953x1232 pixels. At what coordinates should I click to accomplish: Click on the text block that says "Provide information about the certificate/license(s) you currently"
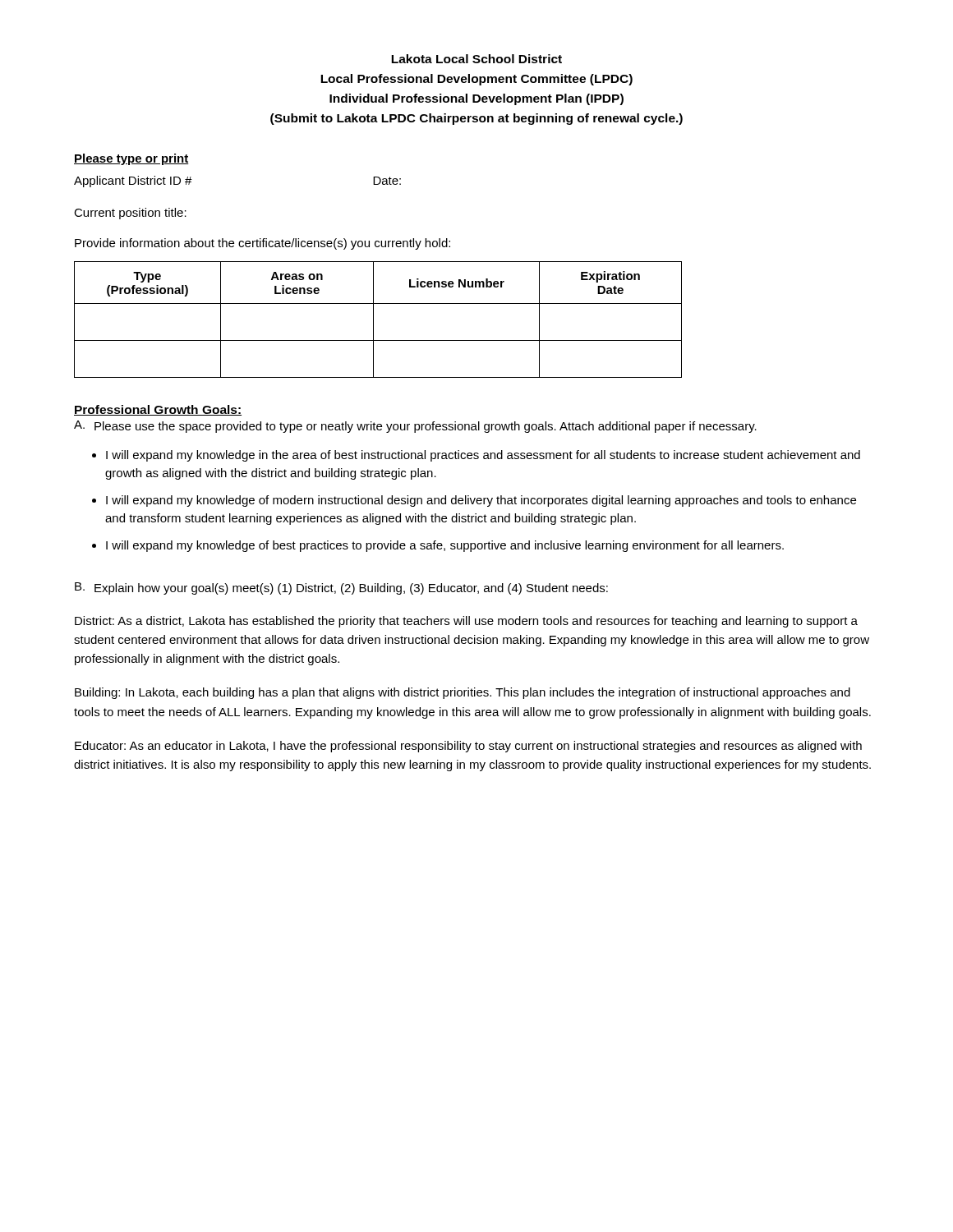pyautogui.click(x=263, y=243)
